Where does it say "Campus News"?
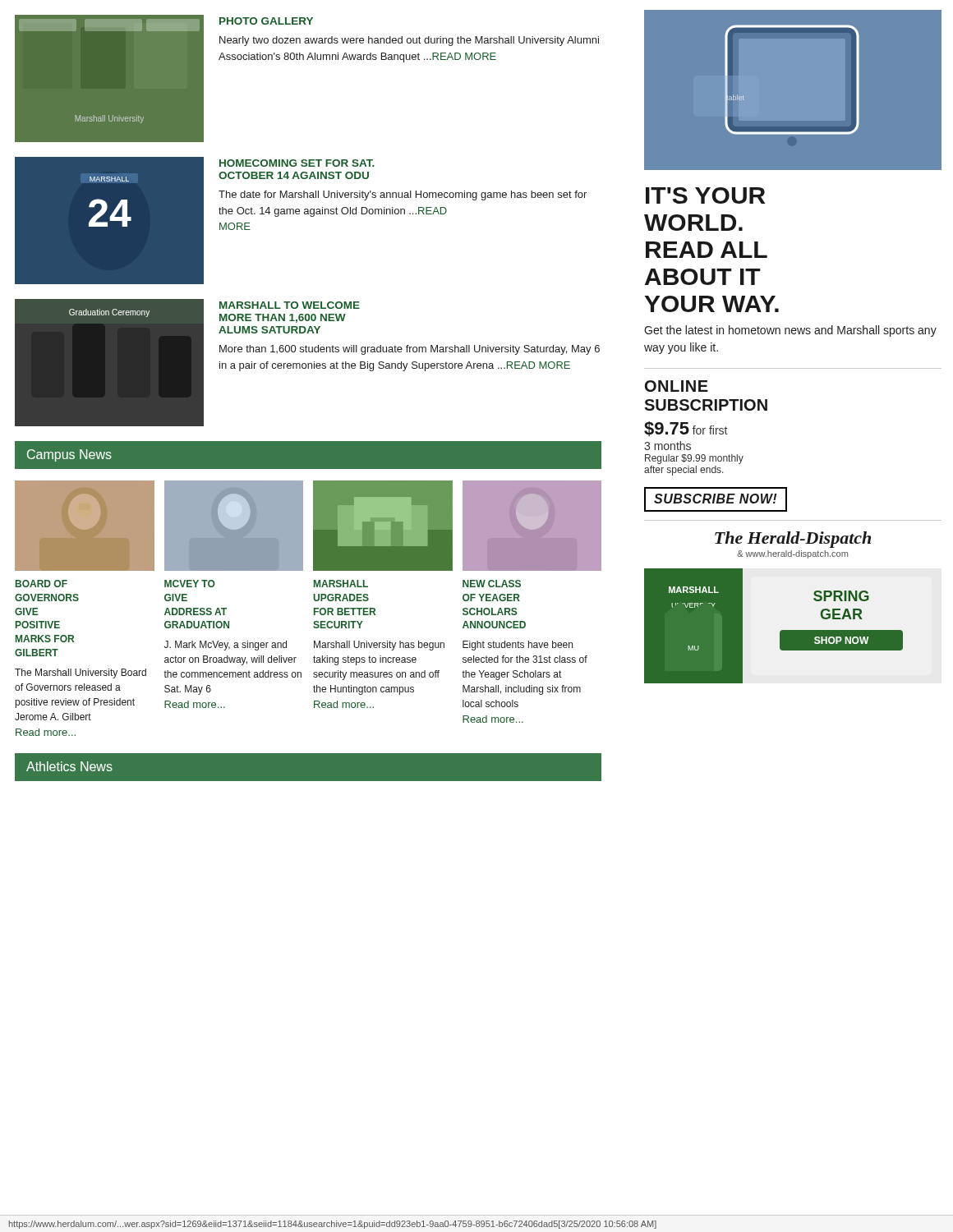Viewport: 953px width, 1232px height. tap(69, 455)
